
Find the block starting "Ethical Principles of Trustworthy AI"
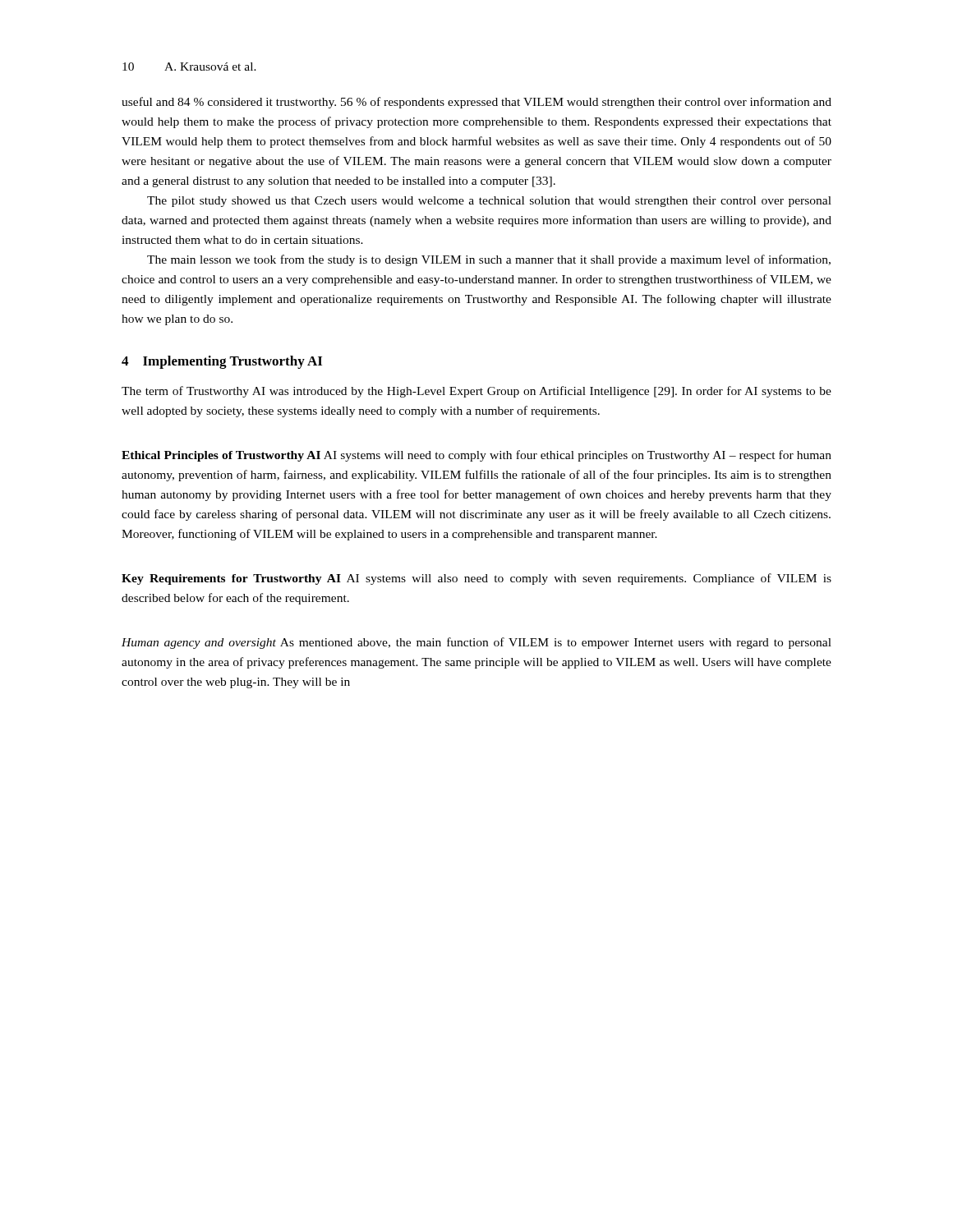point(476,495)
